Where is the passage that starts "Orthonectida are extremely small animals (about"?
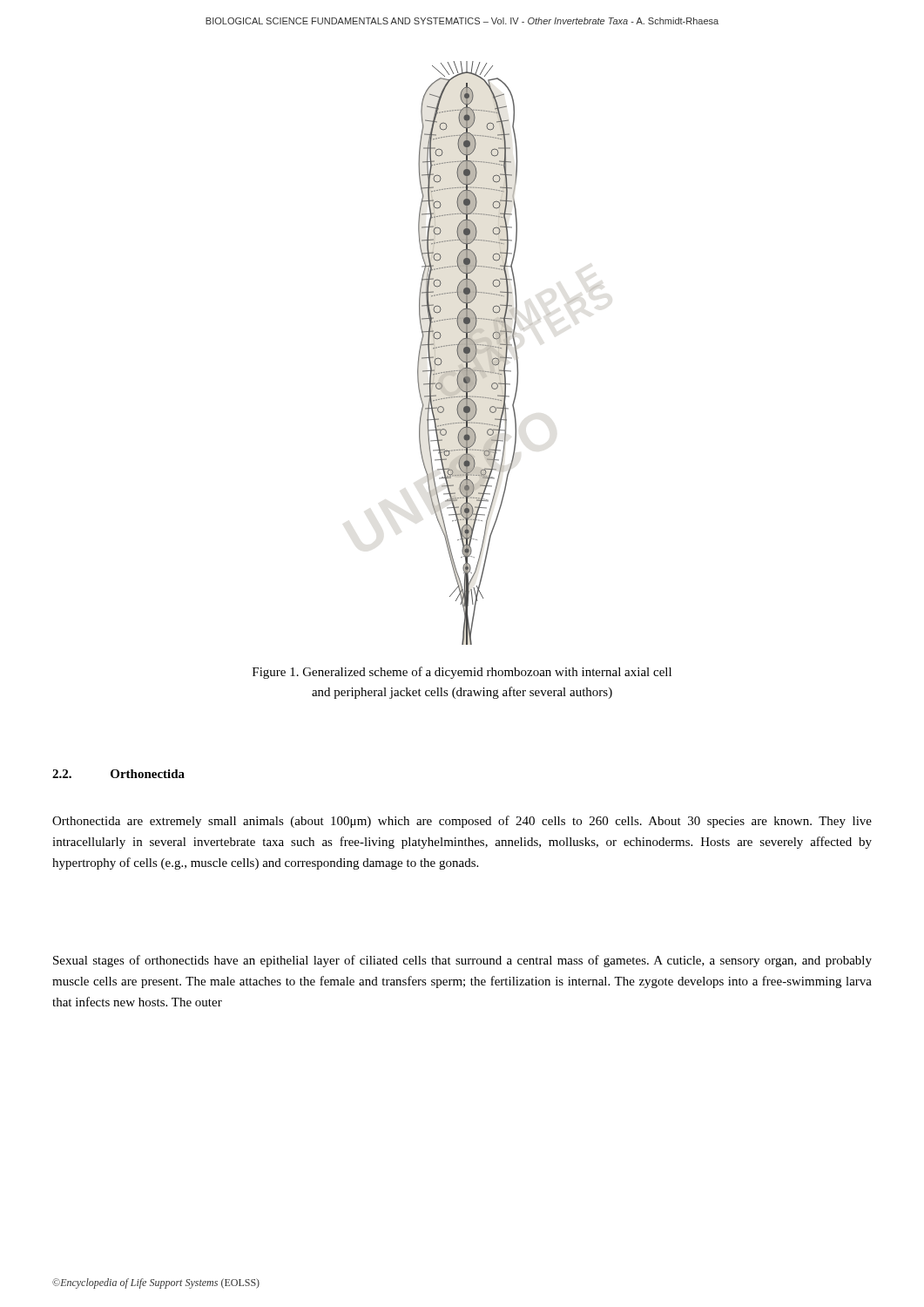Image resolution: width=924 pixels, height=1307 pixels. coord(462,842)
